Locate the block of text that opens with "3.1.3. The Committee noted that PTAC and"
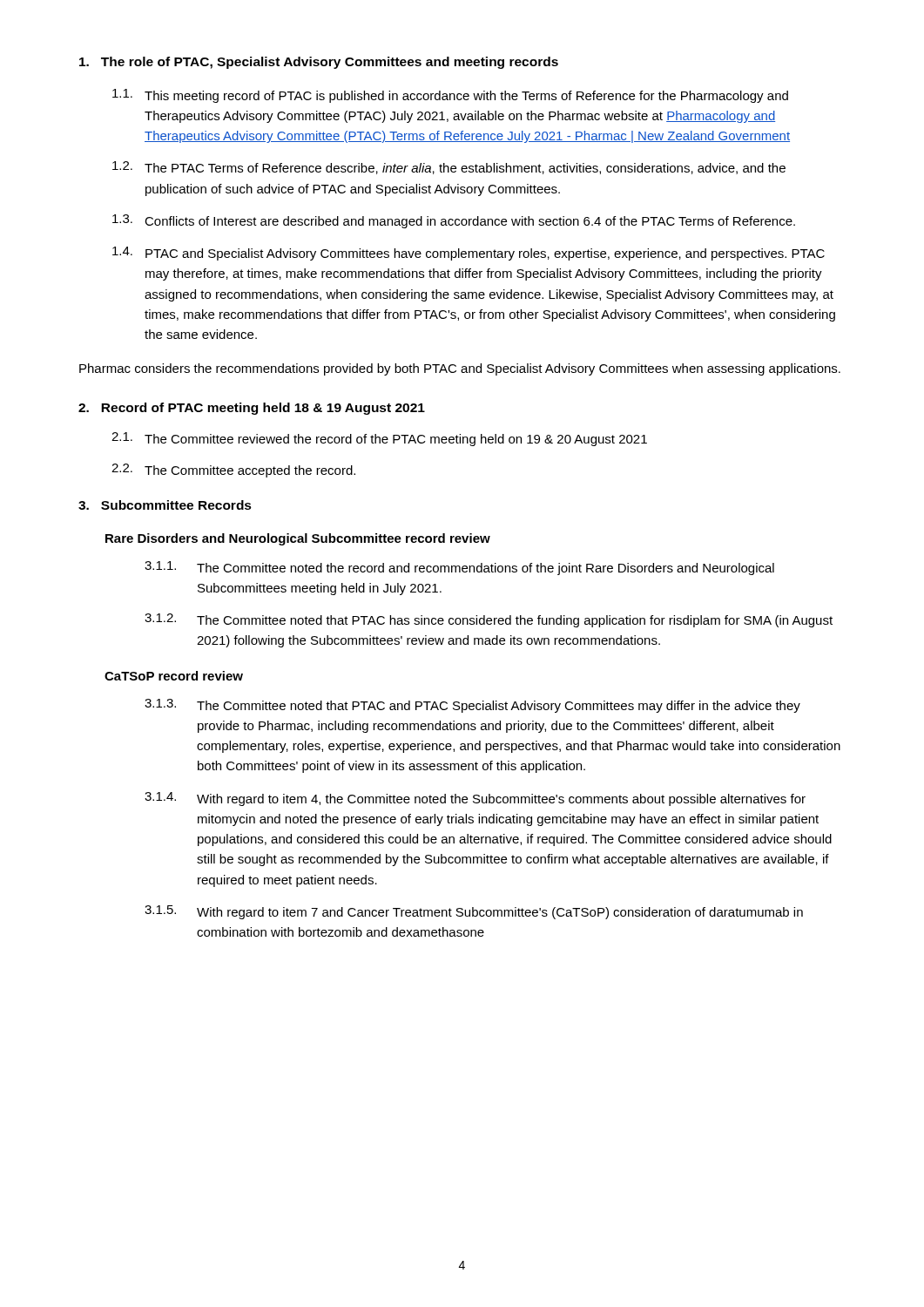The image size is (924, 1307). pyautogui.click(x=495, y=735)
